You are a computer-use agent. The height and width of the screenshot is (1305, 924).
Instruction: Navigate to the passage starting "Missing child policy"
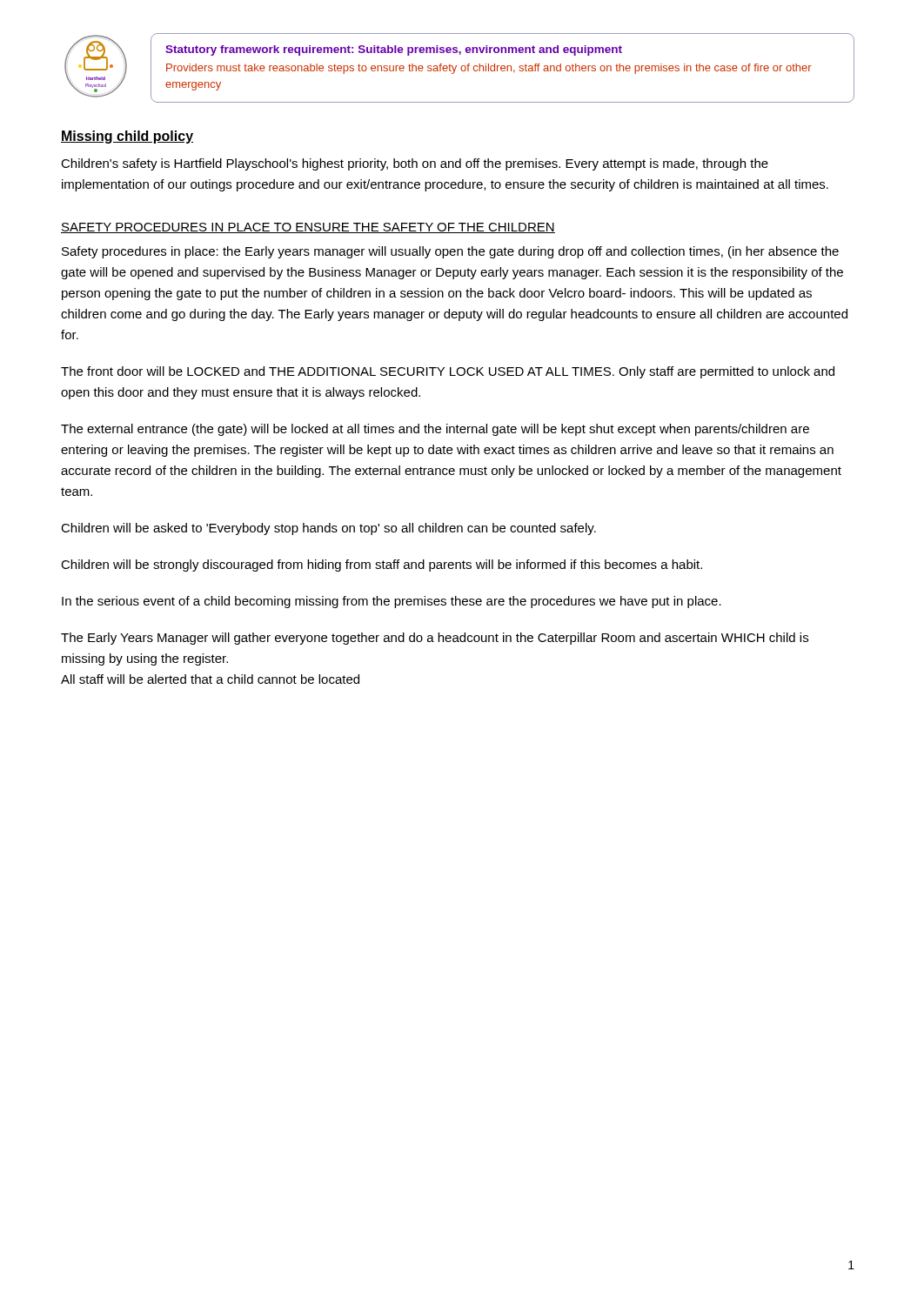pos(127,136)
